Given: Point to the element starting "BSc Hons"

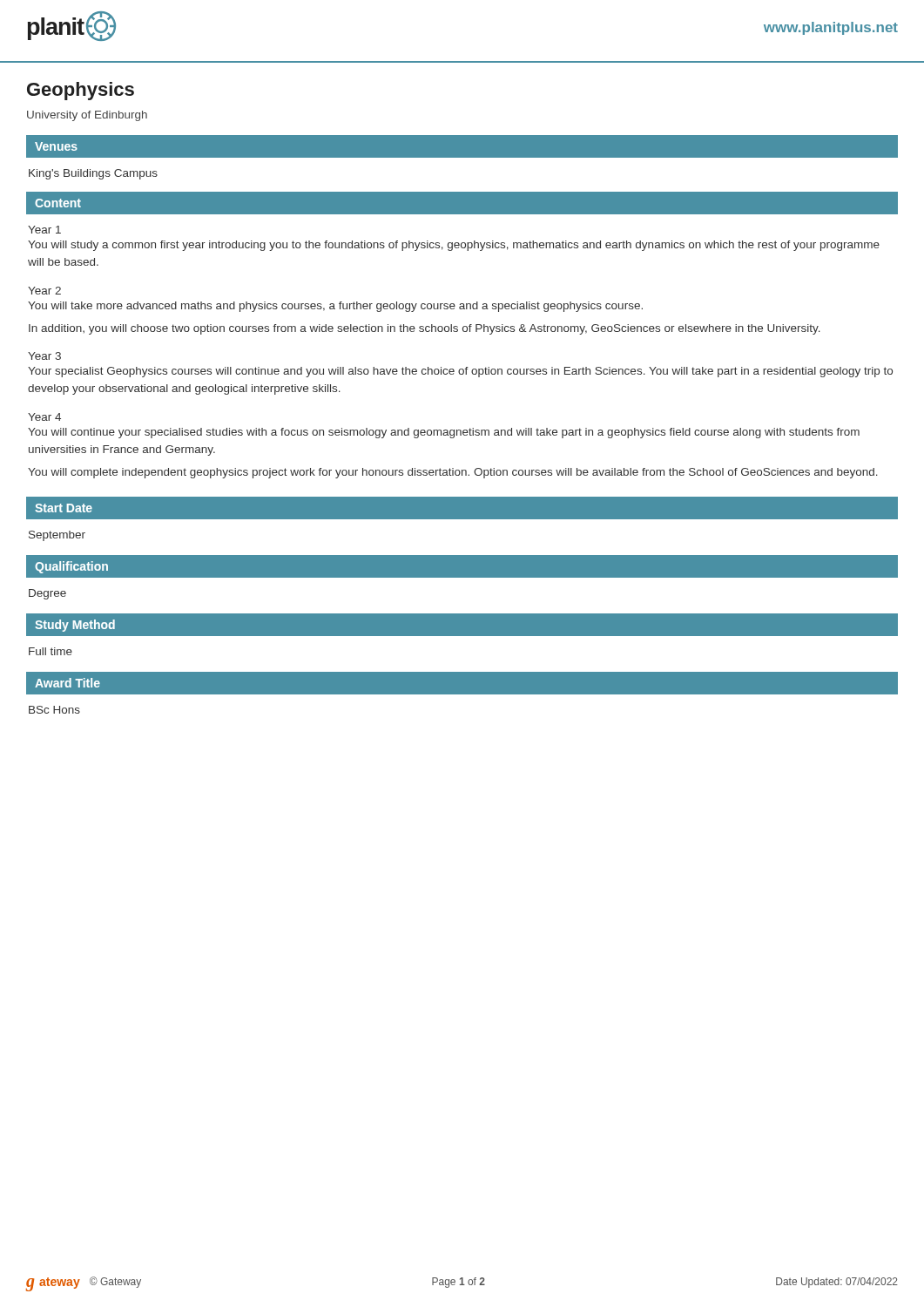Looking at the screenshot, I should point(54,710).
